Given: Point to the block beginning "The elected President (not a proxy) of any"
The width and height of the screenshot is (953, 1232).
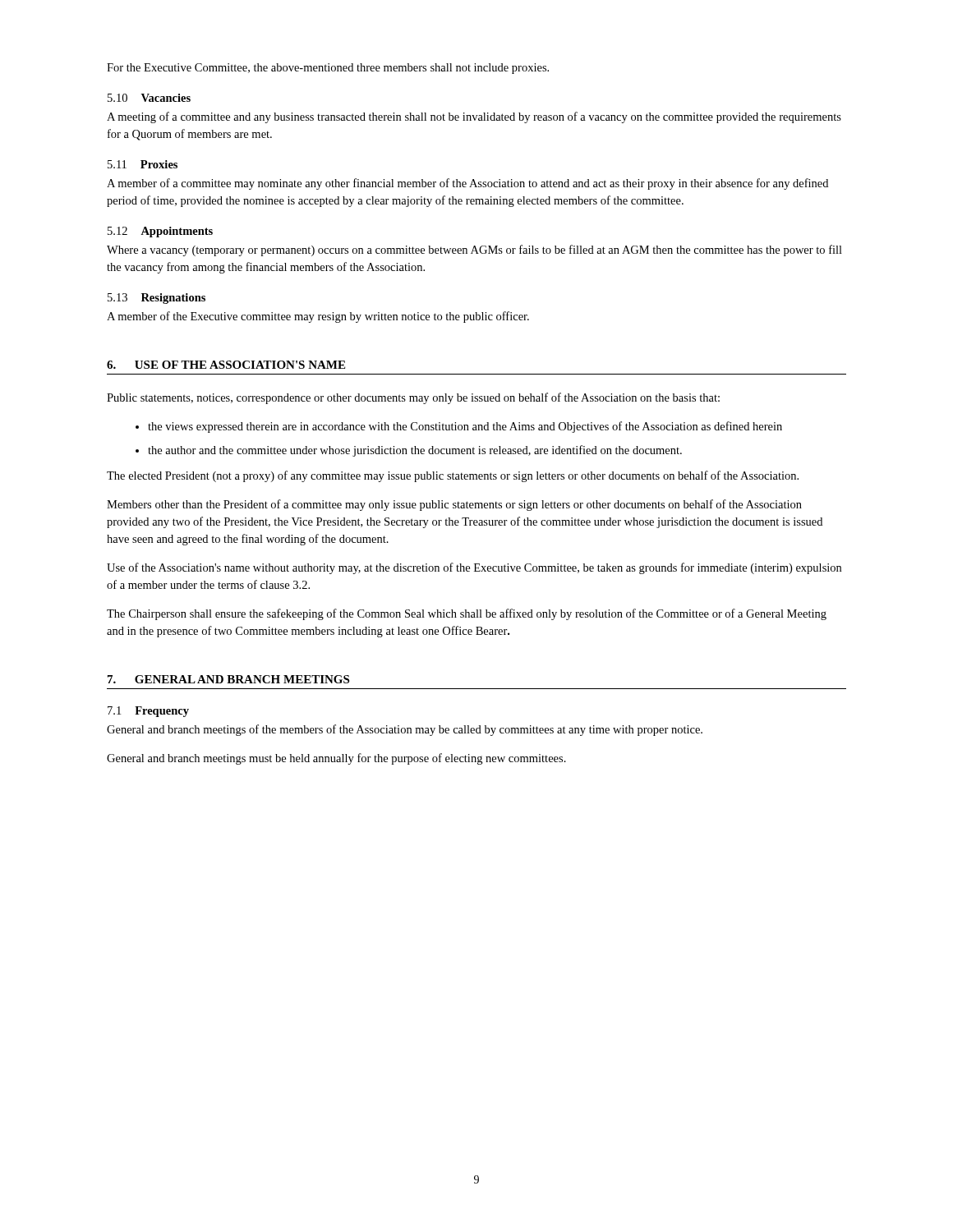Looking at the screenshot, I should click(453, 476).
